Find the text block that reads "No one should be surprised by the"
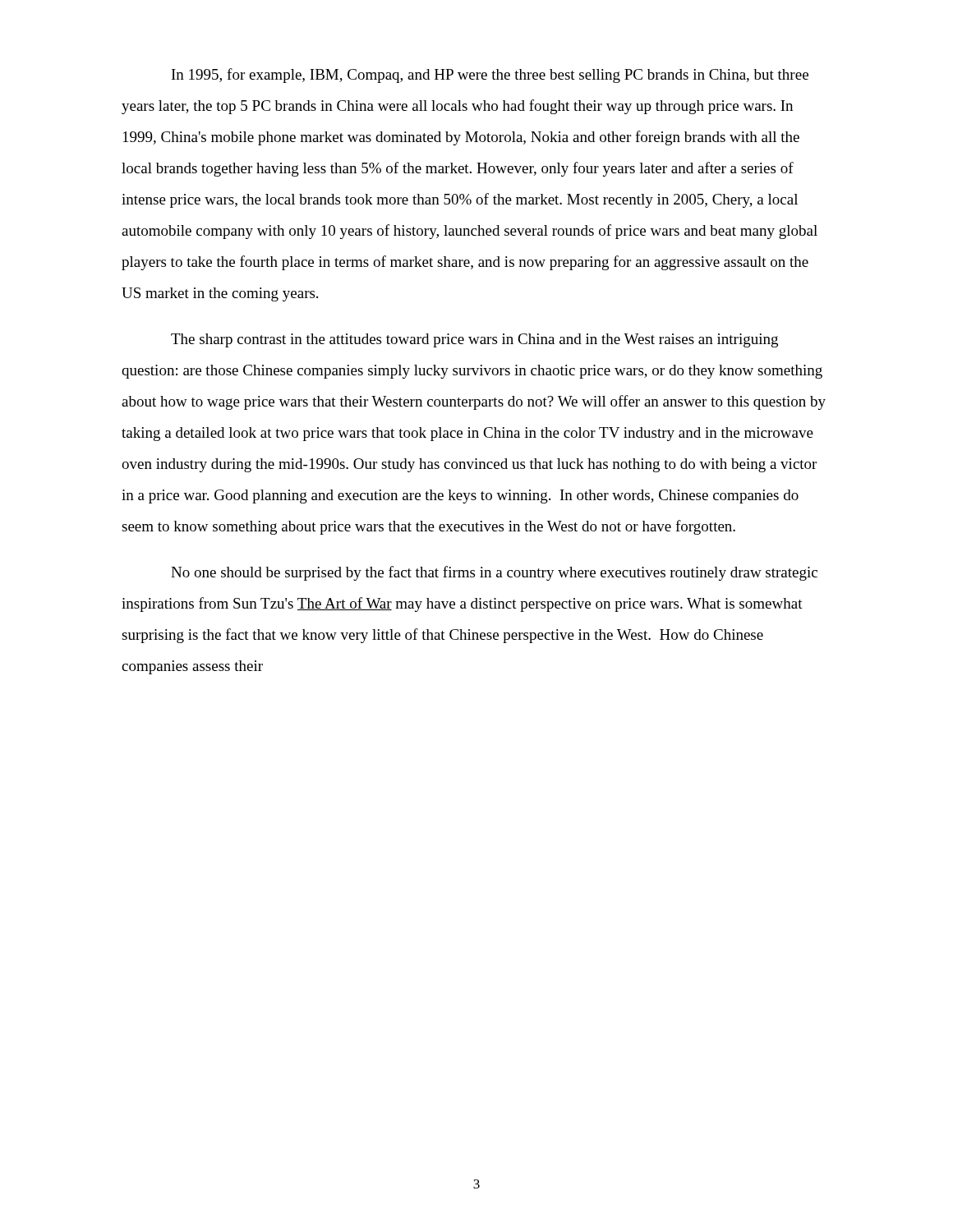The image size is (953, 1232). [476, 619]
